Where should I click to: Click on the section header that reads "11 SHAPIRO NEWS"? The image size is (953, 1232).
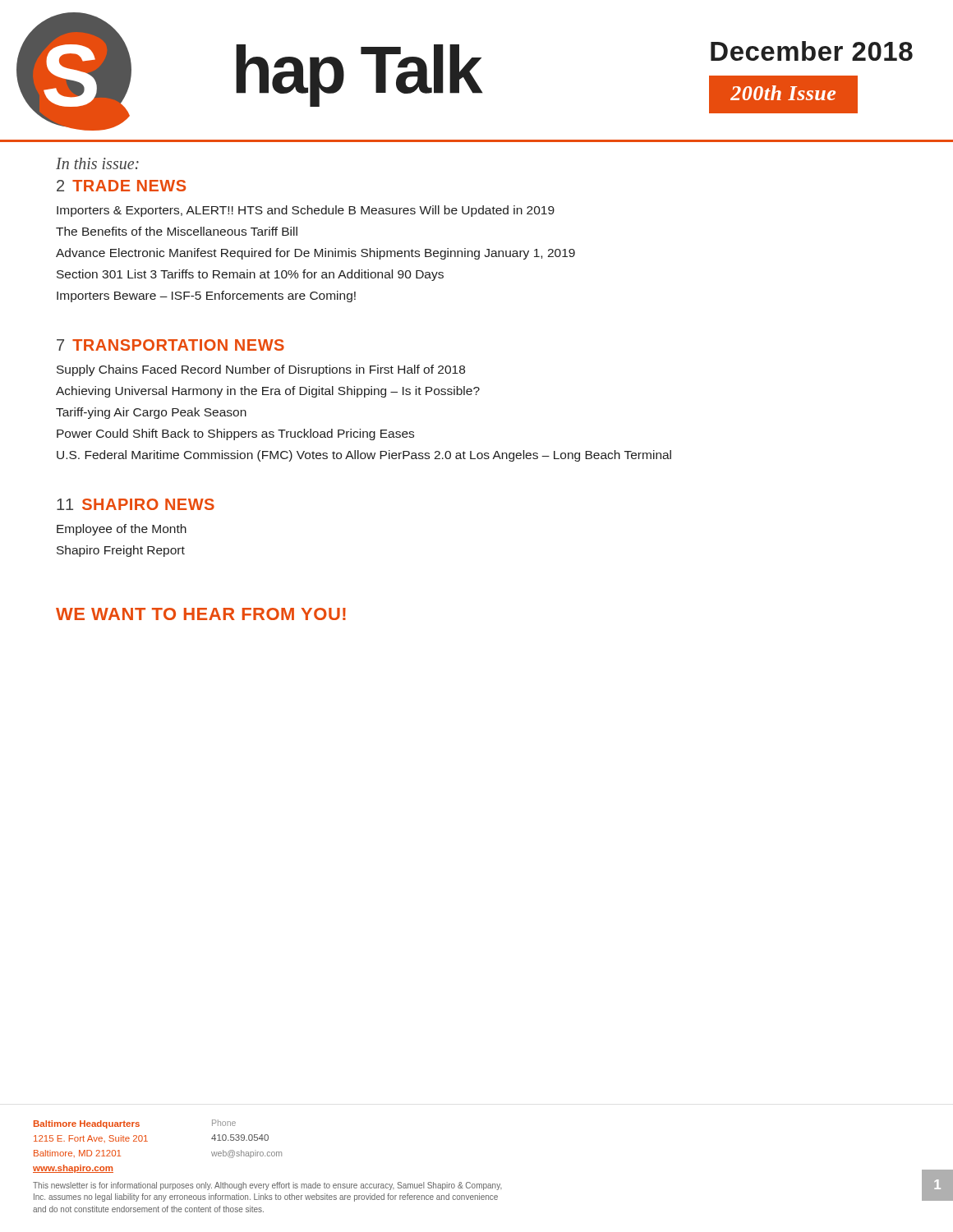[136, 505]
